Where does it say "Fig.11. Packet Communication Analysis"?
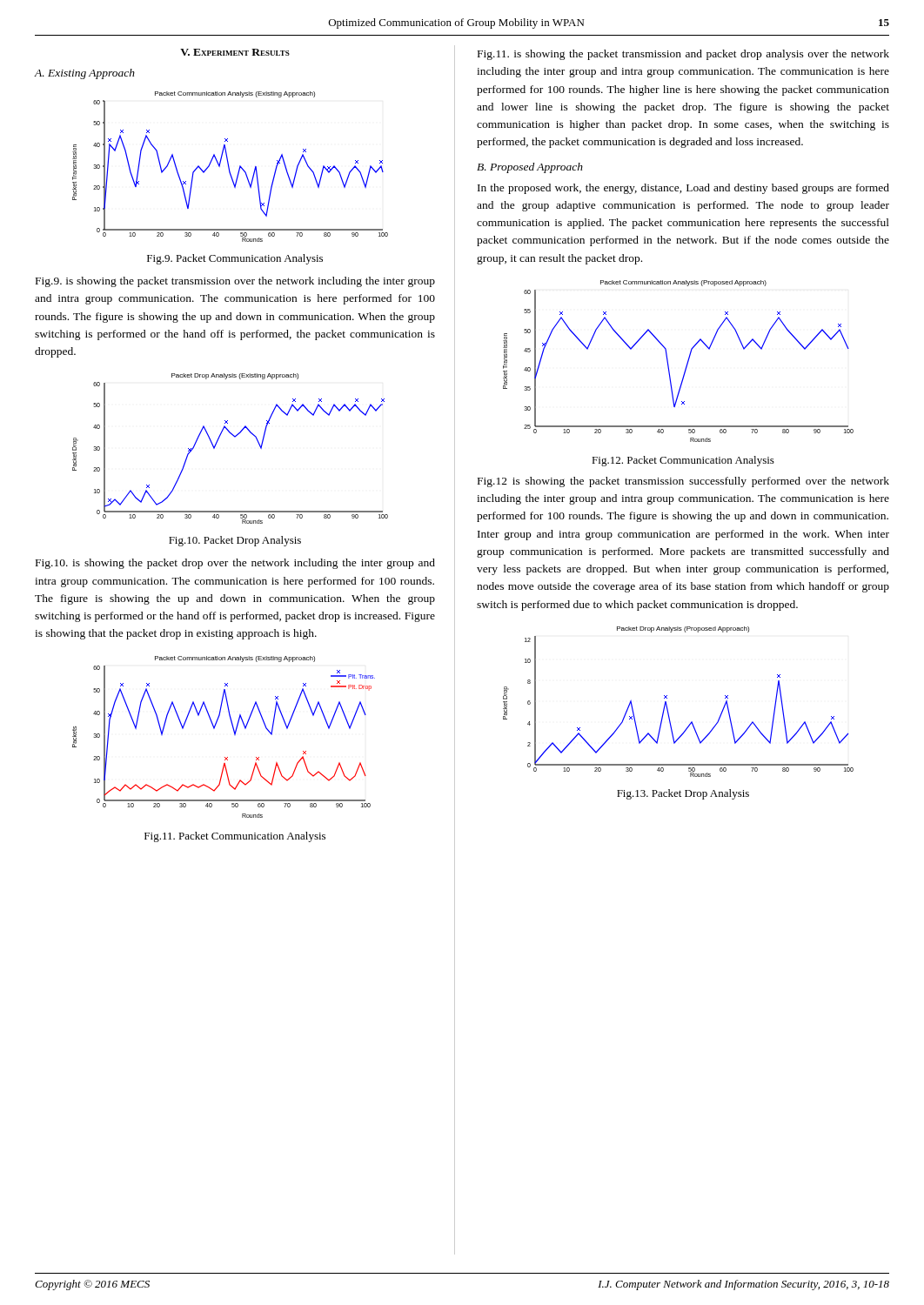The height and width of the screenshot is (1305, 924). pos(235,835)
